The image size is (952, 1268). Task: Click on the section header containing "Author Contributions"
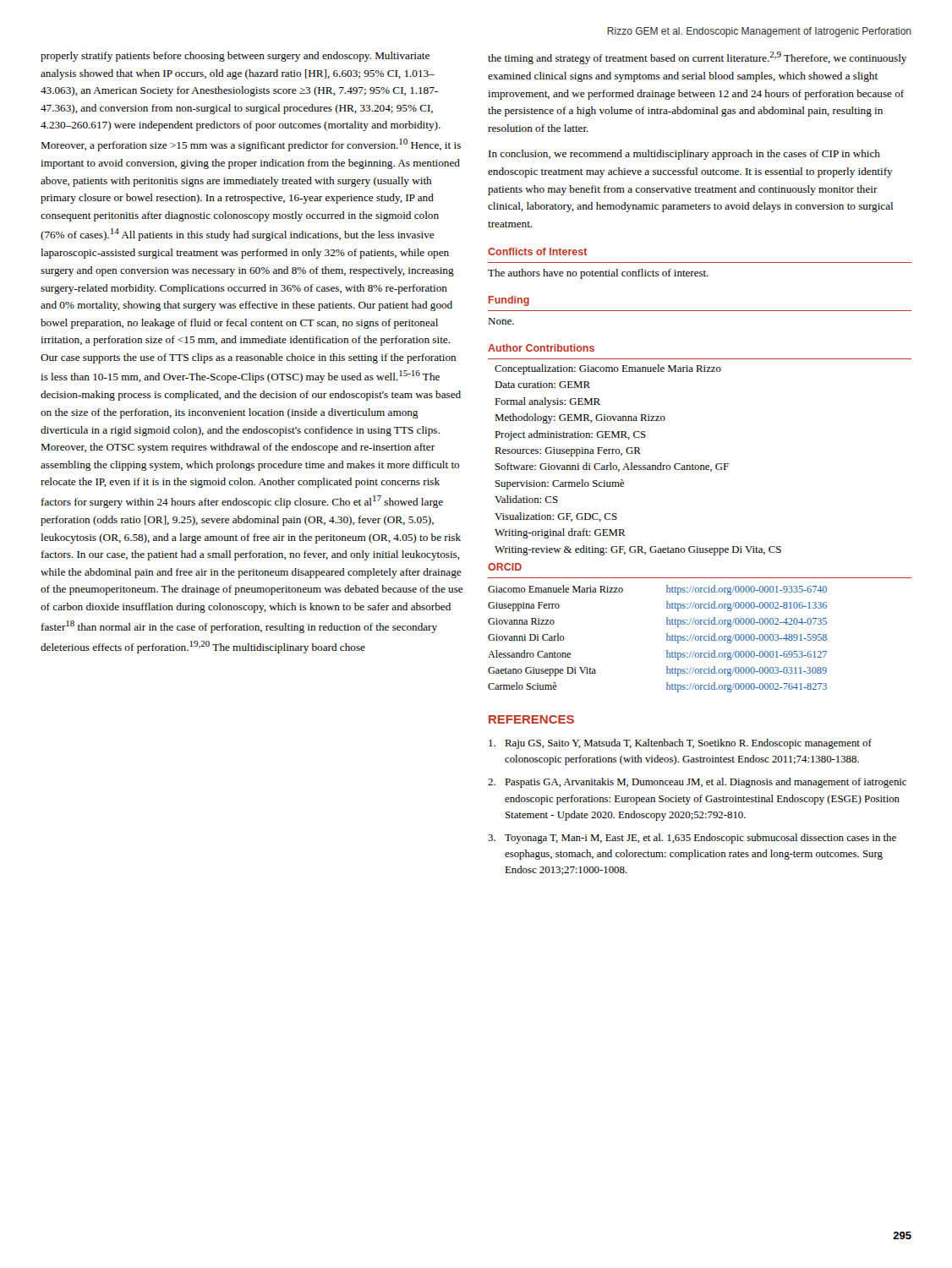(x=541, y=349)
